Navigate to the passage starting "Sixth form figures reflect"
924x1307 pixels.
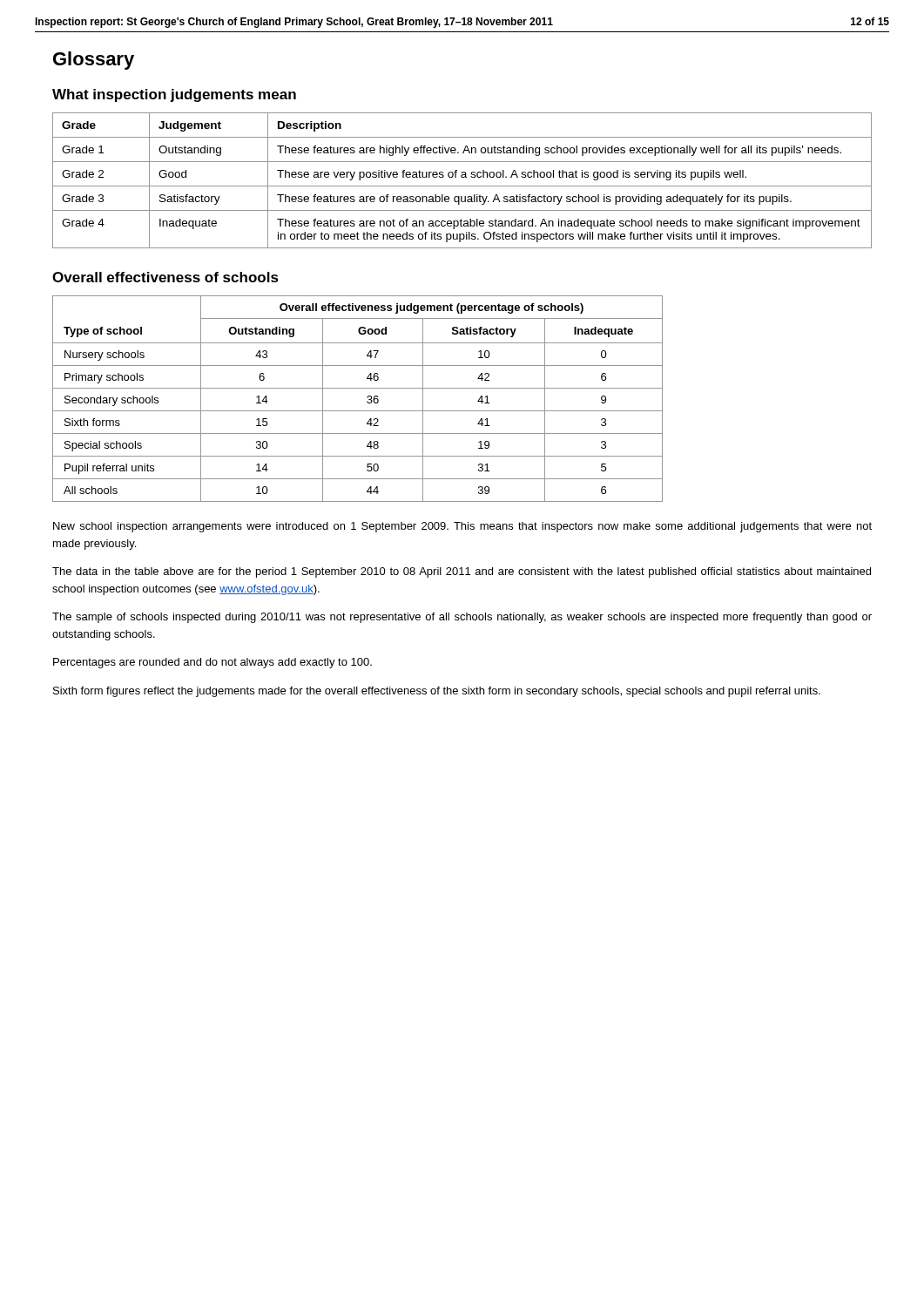pos(462,690)
